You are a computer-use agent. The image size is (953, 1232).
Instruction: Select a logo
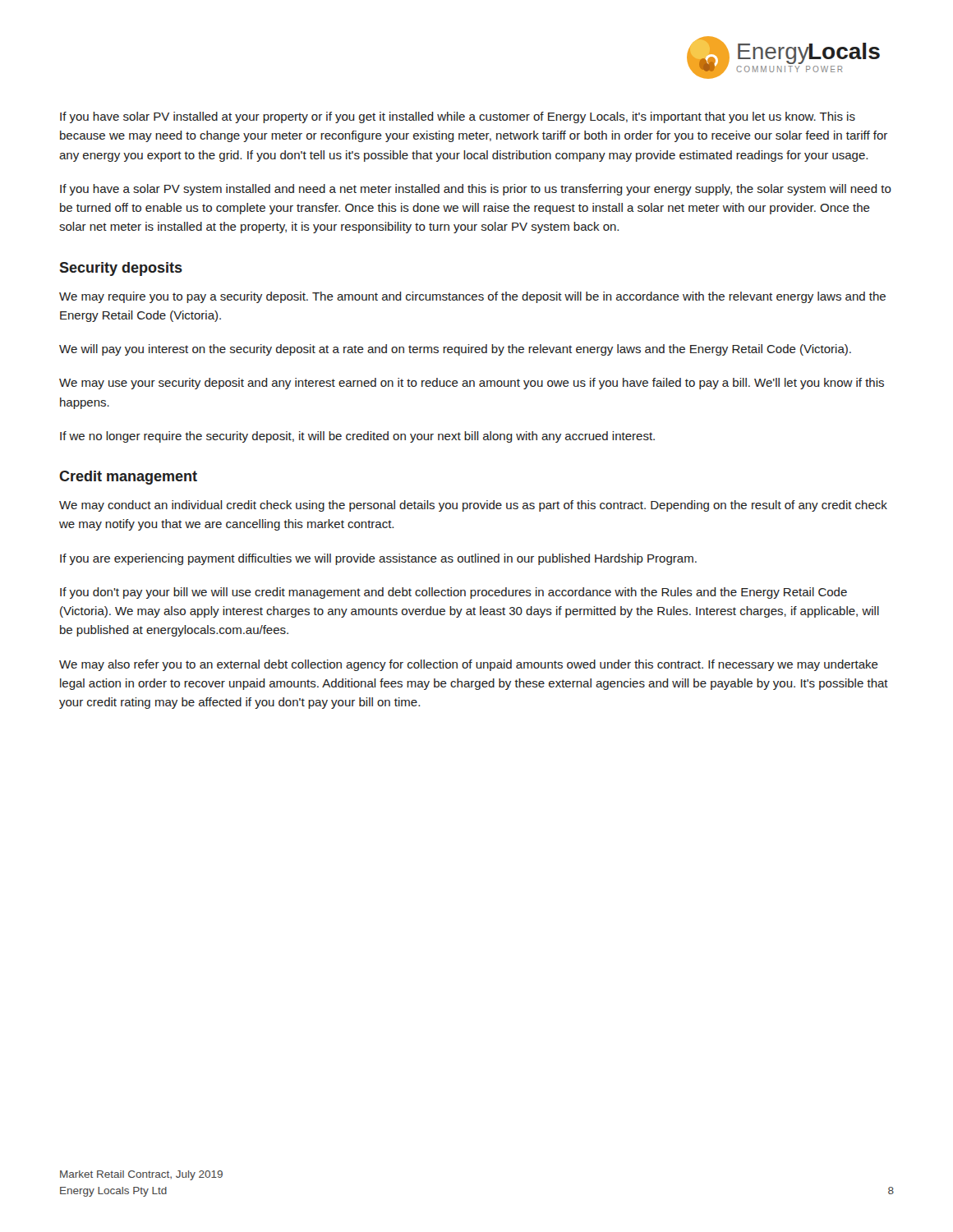[787, 57]
